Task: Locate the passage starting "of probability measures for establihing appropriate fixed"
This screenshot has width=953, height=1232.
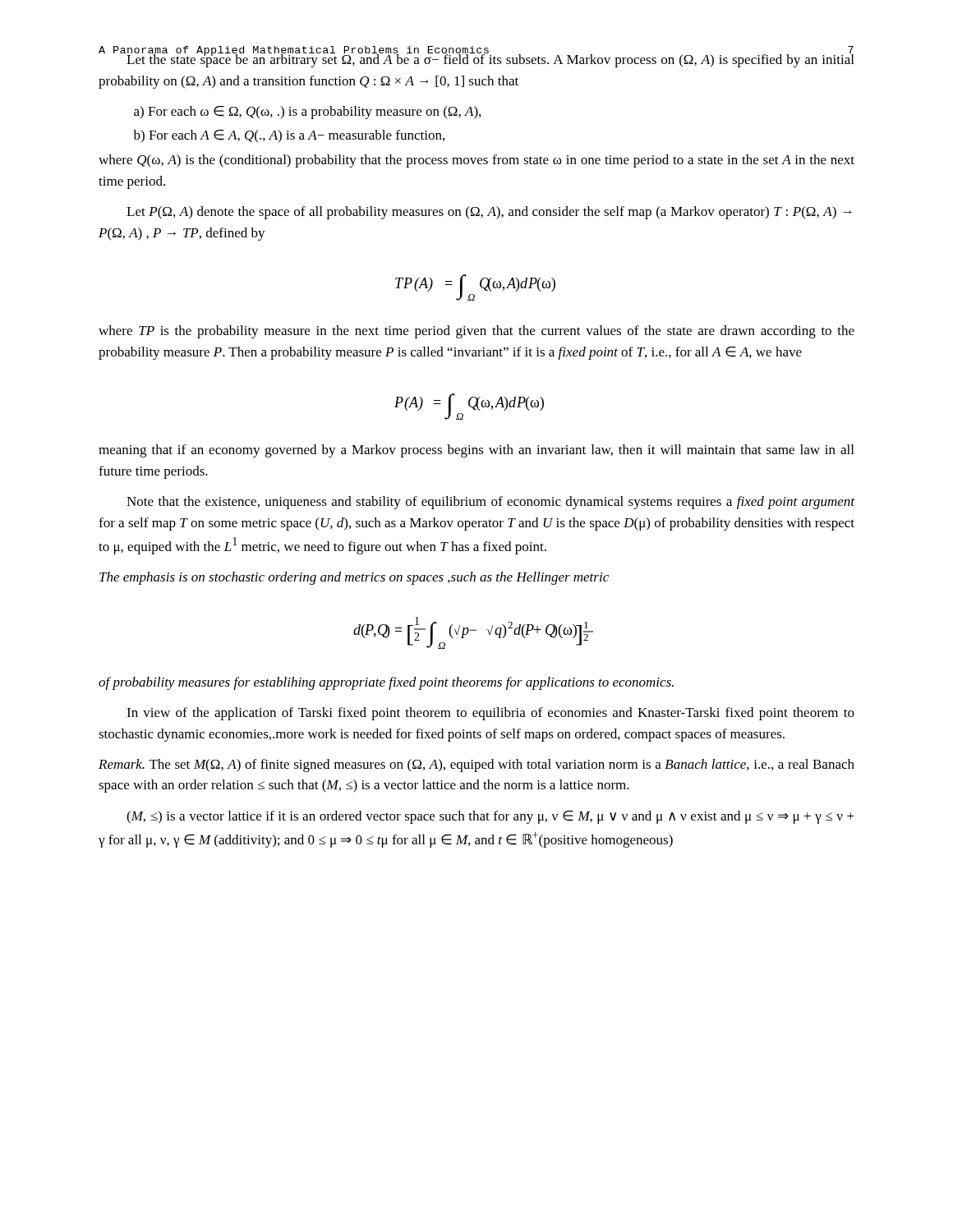Action: click(387, 682)
